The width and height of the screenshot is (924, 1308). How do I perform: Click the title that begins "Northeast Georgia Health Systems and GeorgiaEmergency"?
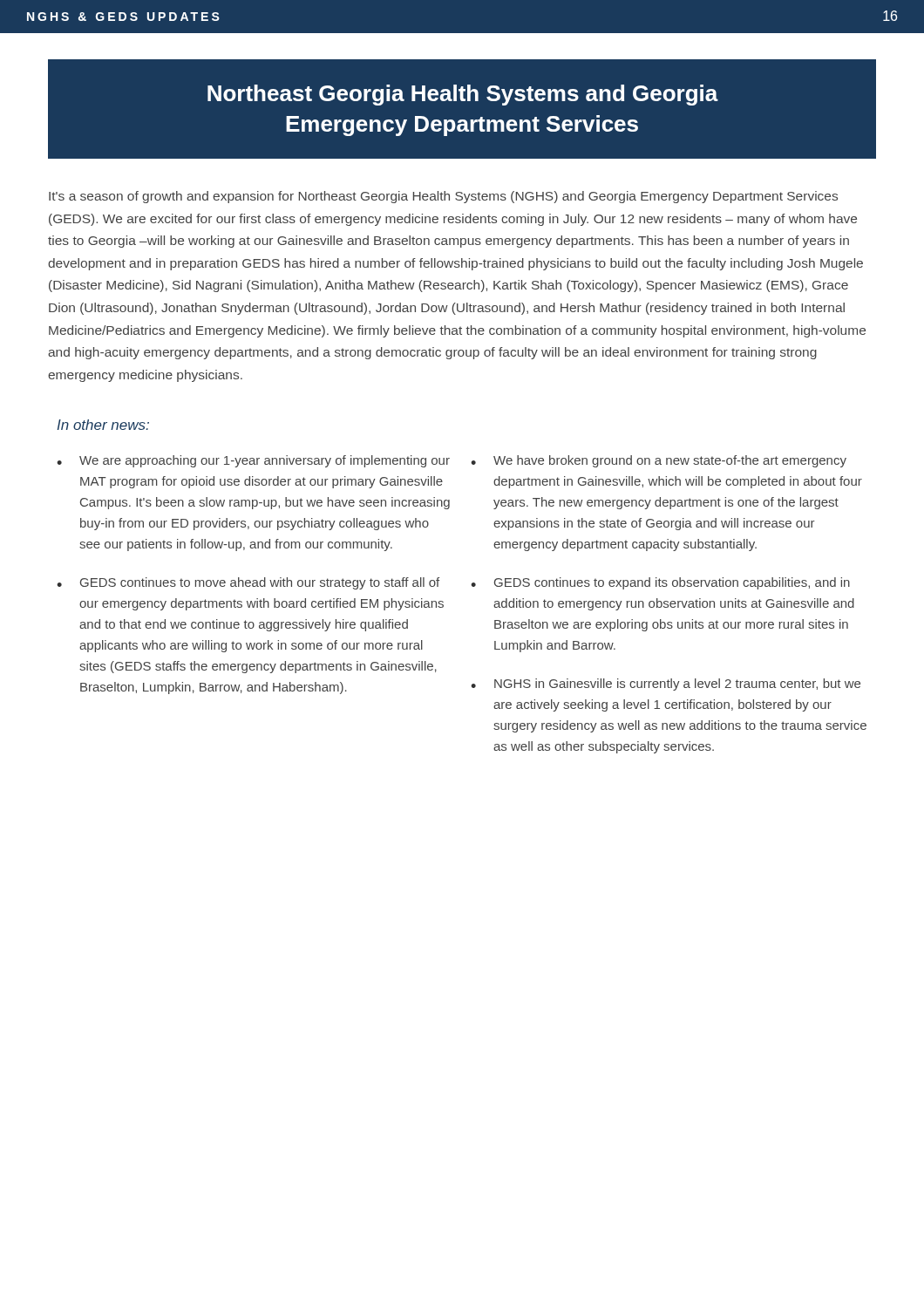click(x=462, y=109)
